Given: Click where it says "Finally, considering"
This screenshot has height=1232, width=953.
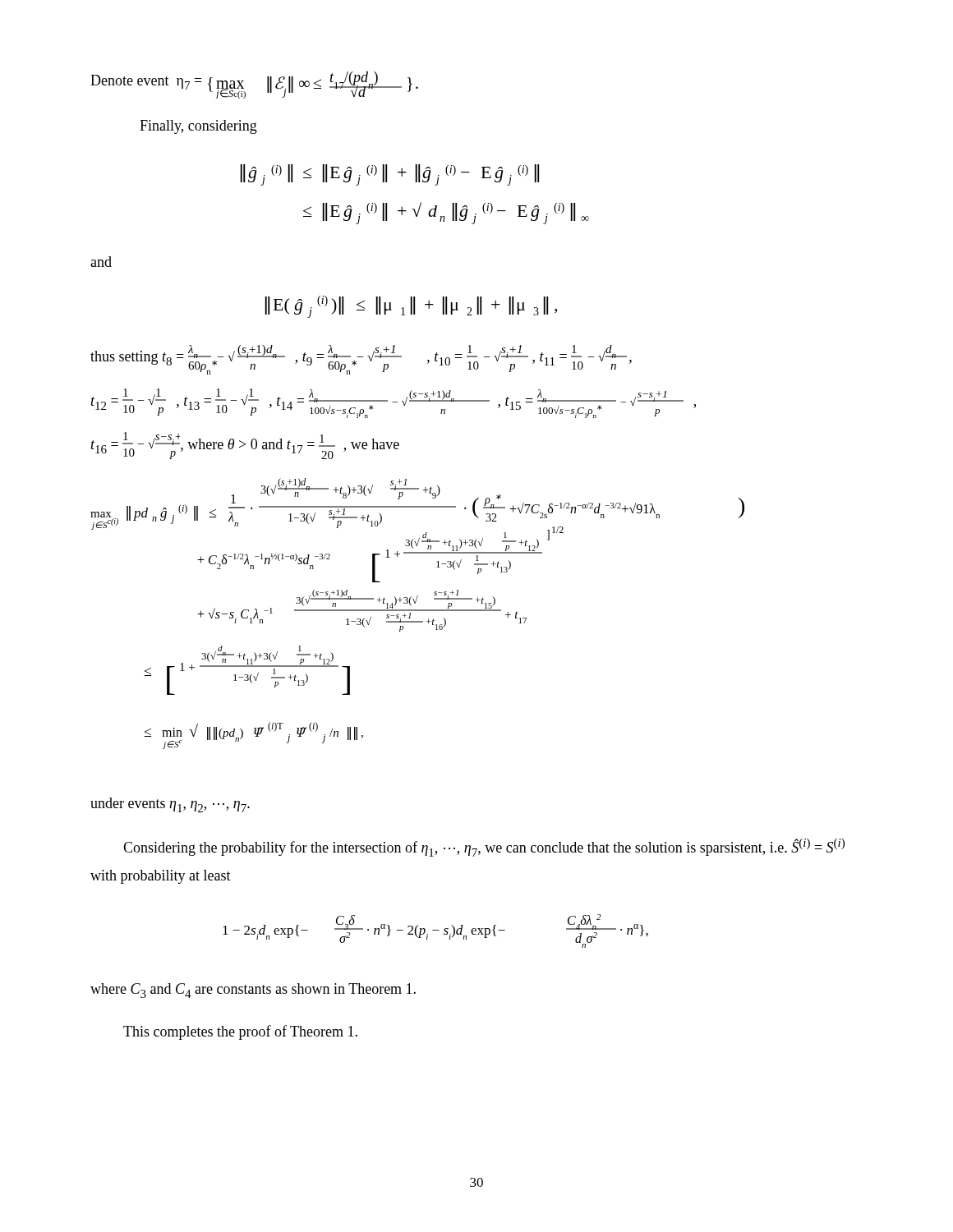Looking at the screenshot, I should [198, 126].
